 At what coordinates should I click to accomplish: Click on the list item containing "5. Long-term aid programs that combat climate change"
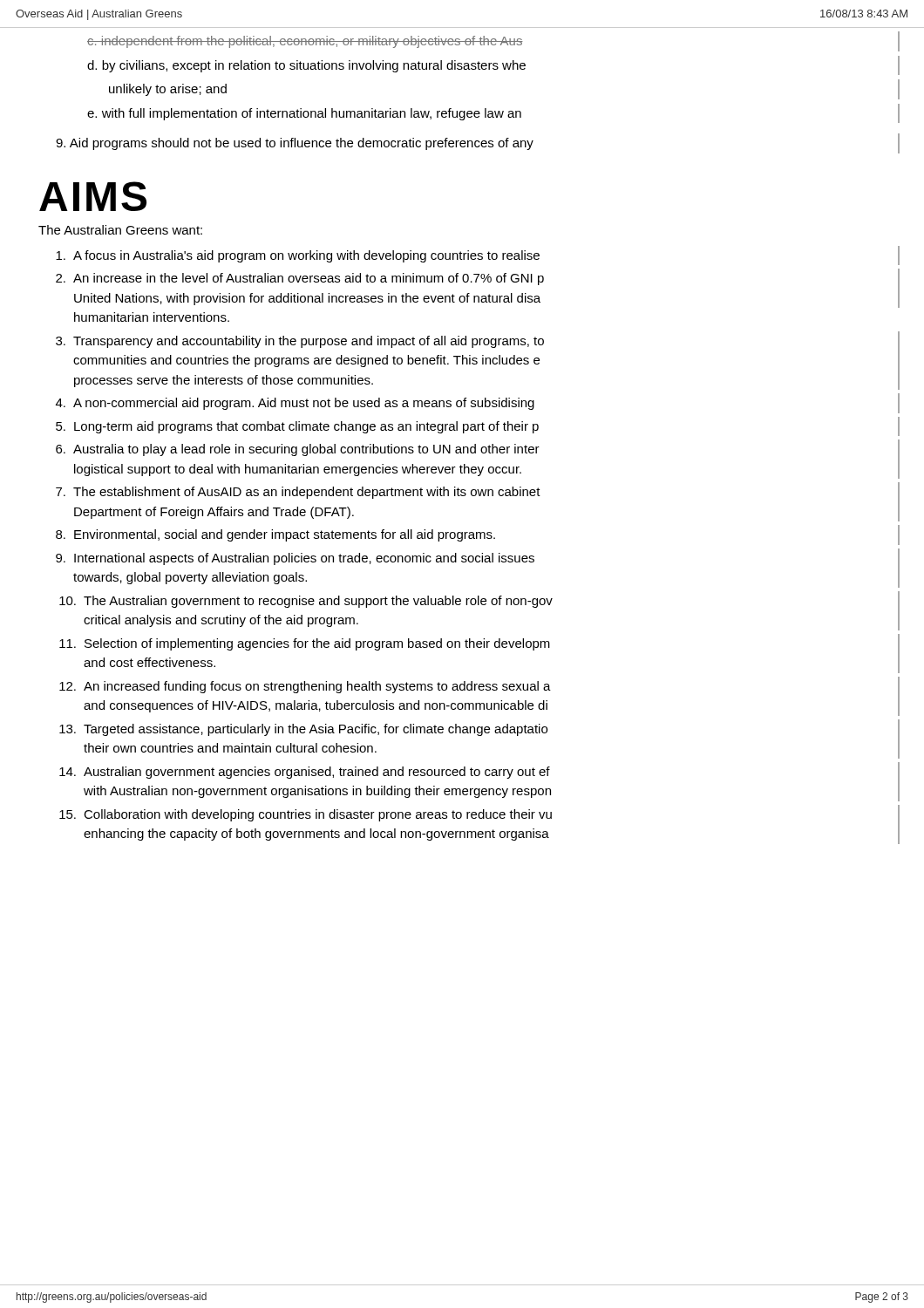click(x=289, y=426)
